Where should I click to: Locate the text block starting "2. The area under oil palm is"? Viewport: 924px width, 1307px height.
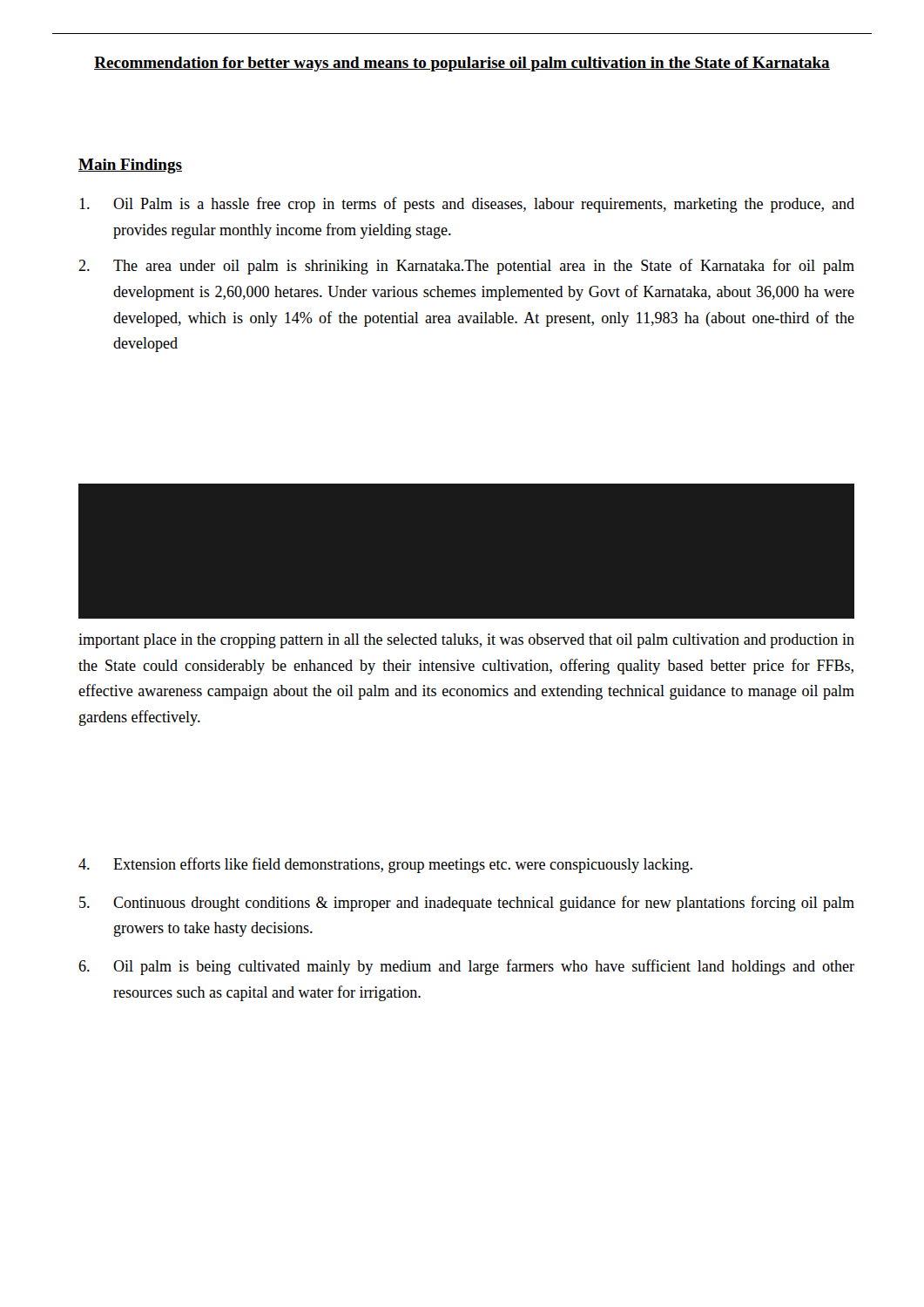(466, 306)
